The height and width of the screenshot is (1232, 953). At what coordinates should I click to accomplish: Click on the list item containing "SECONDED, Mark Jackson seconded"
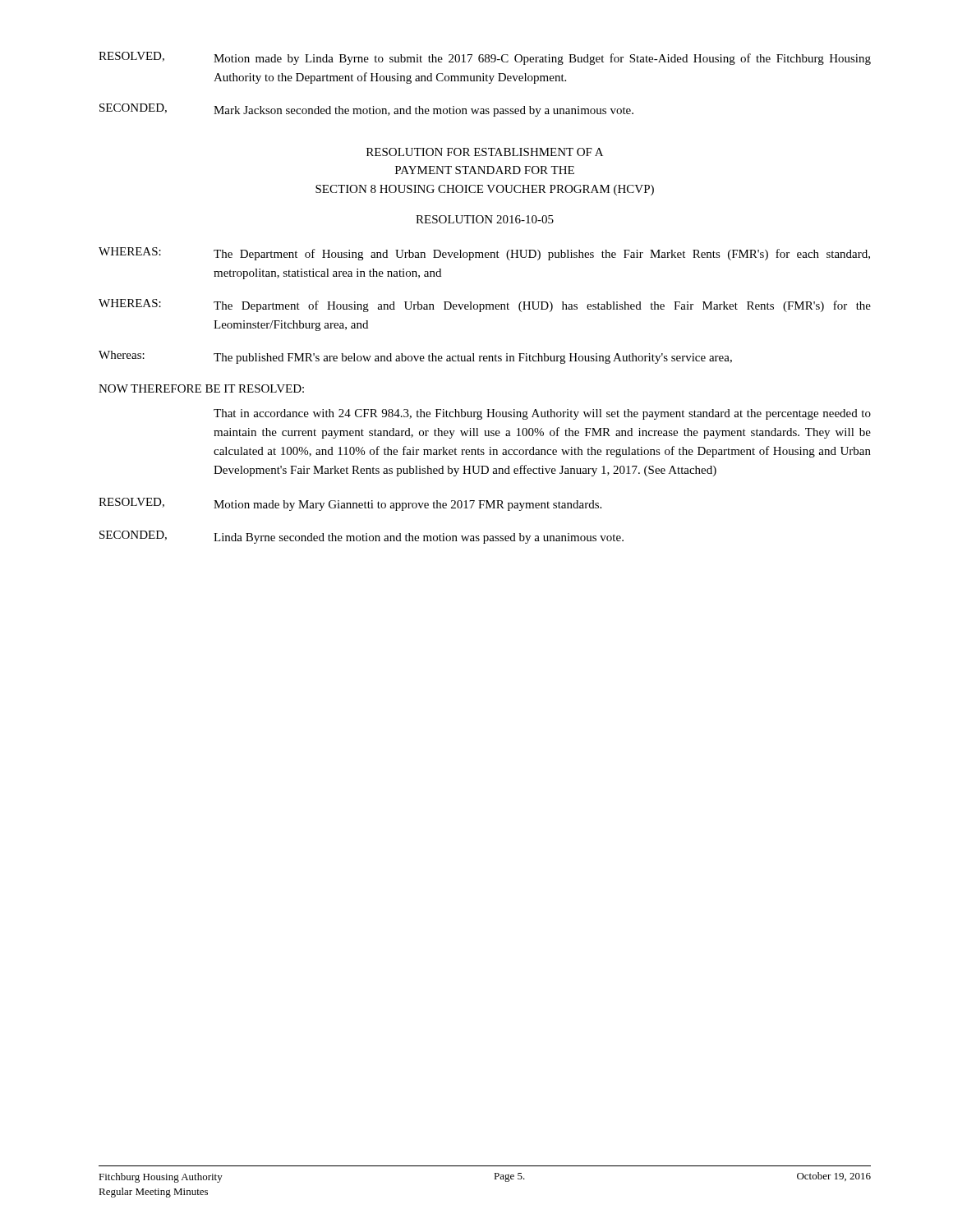485,110
